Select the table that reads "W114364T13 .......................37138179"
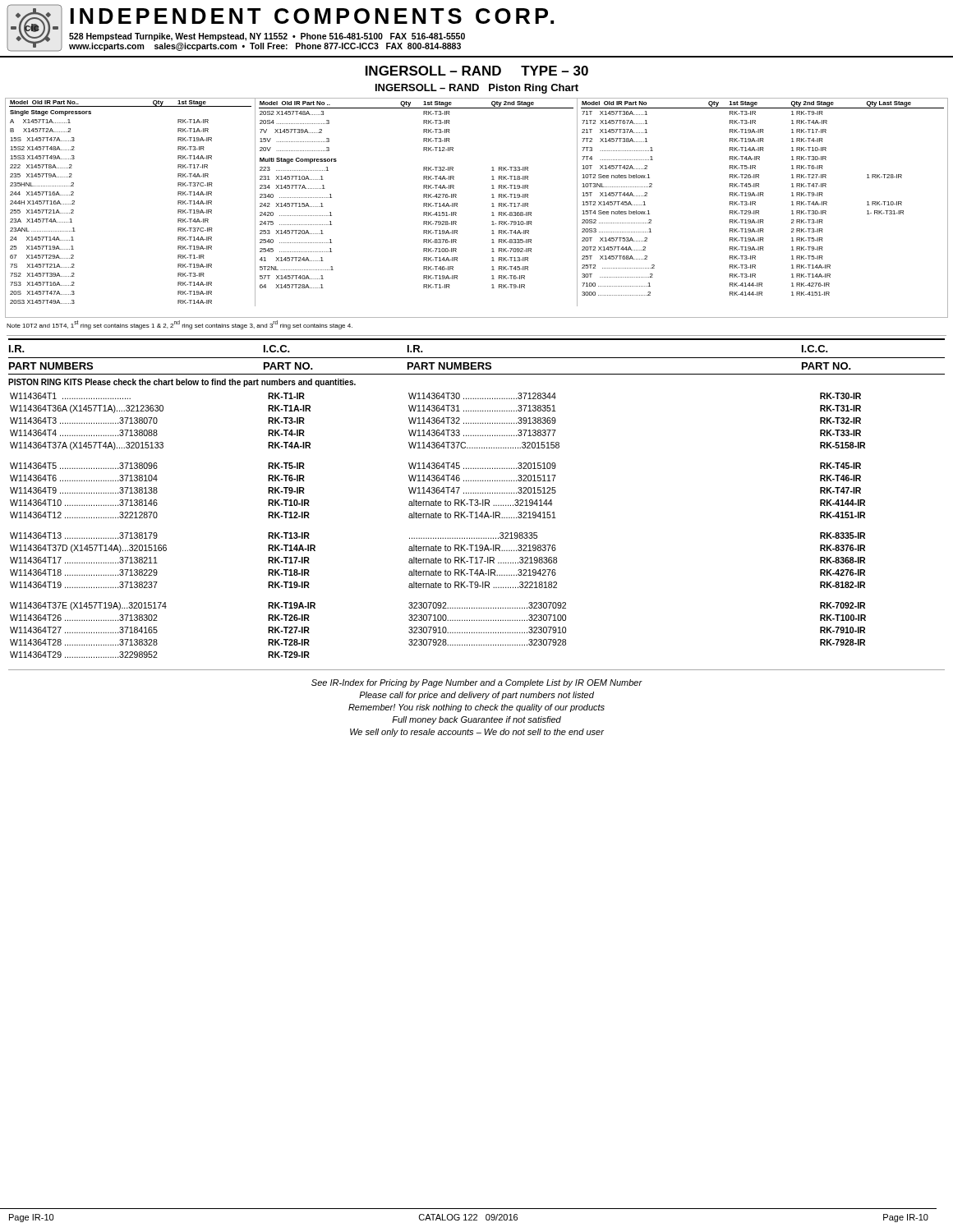 pyautogui.click(x=207, y=525)
